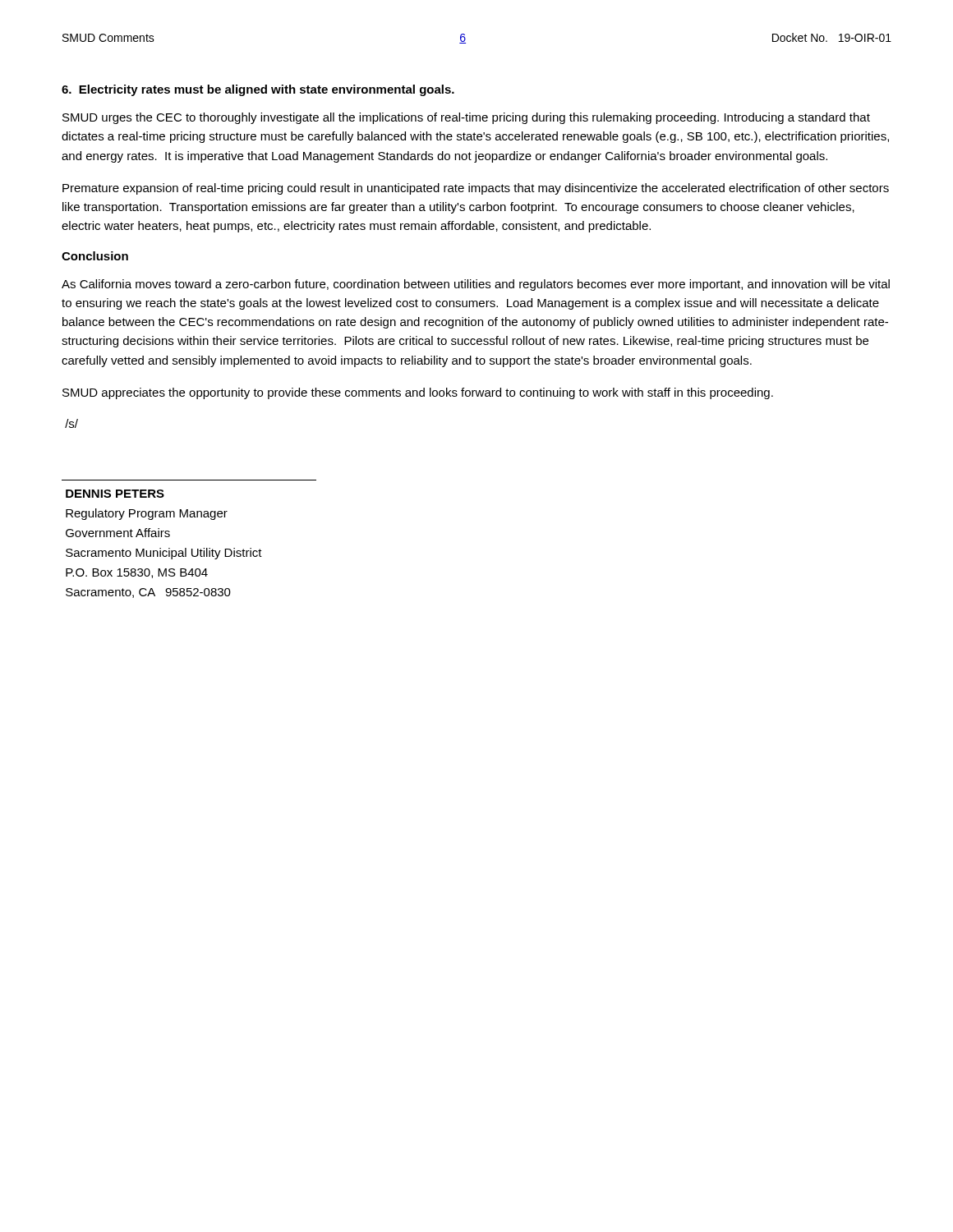Viewport: 953px width, 1232px height.
Task: Find the element starting "Premature expansion of real-time pricing"
Action: pos(475,207)
